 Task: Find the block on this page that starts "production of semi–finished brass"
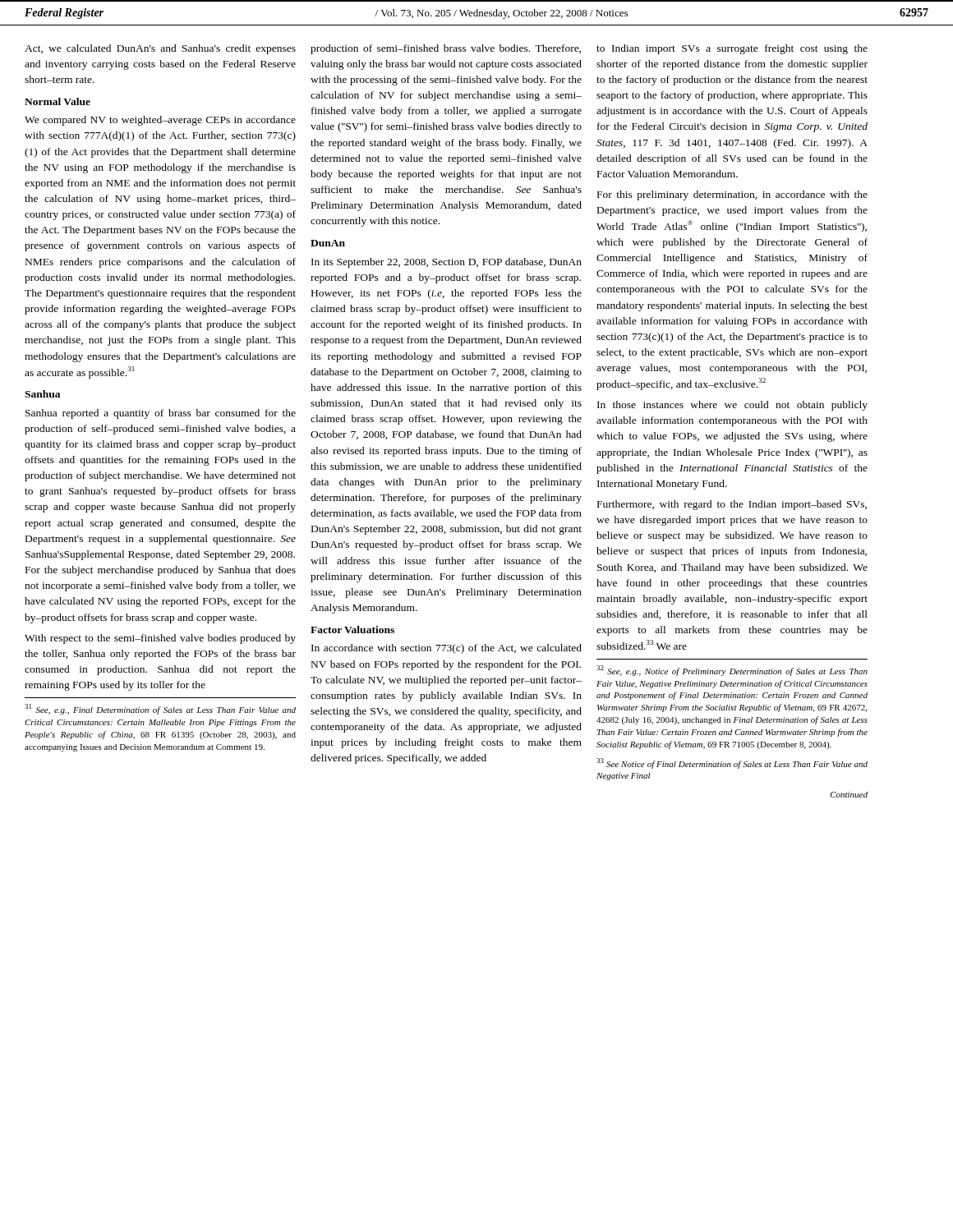click(446, 134)
